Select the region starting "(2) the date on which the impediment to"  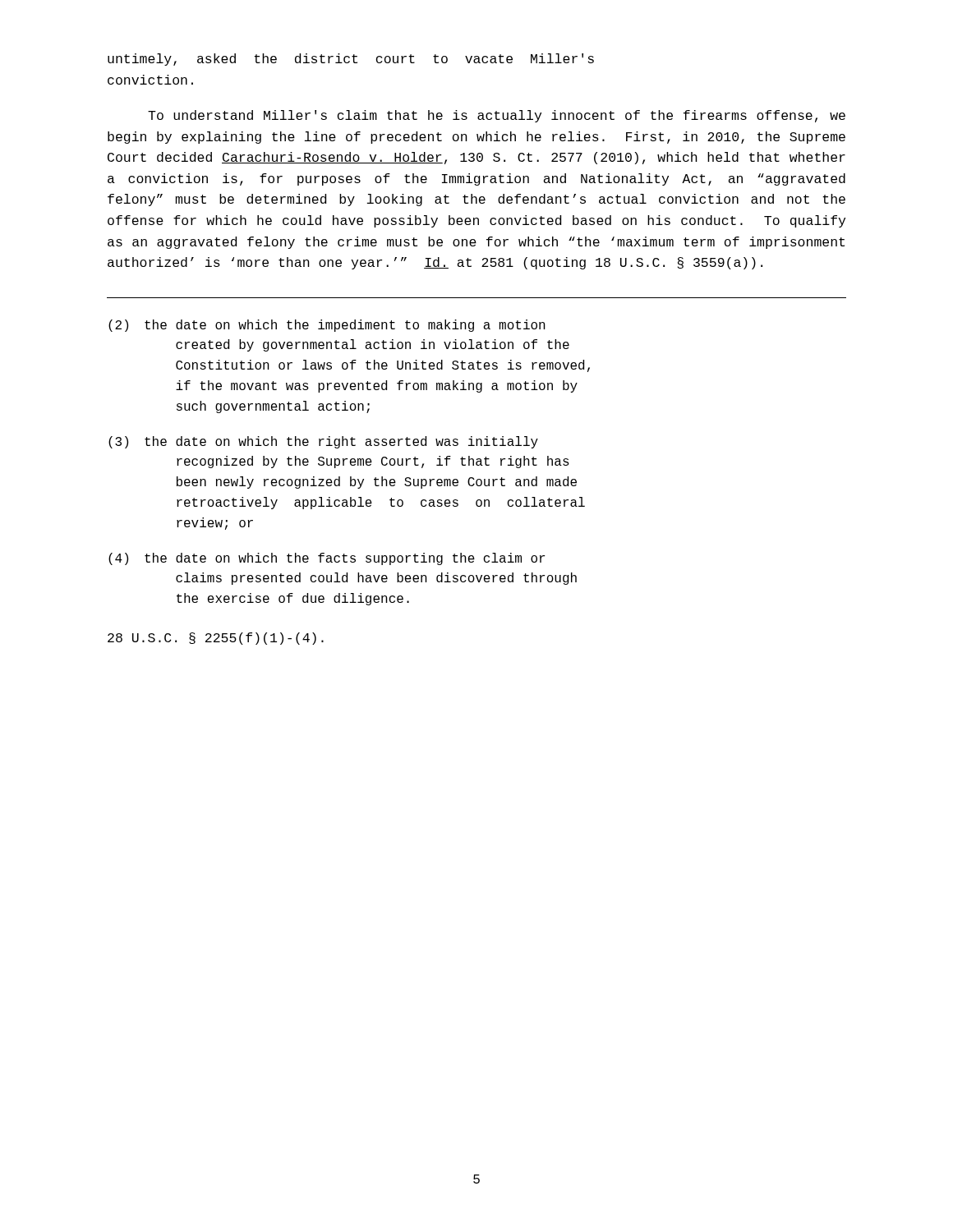(476, 367)
